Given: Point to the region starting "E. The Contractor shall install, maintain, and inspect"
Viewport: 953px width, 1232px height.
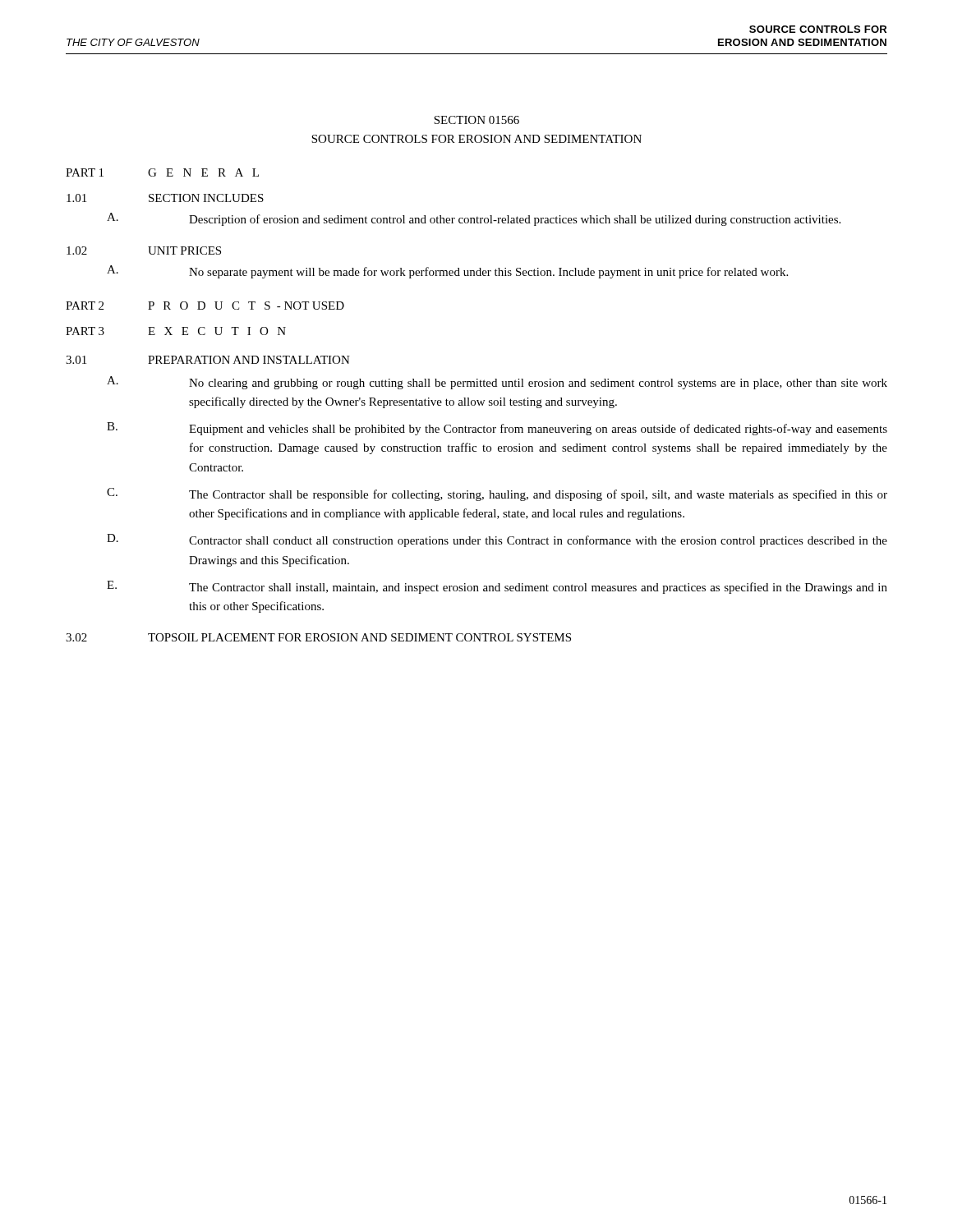Looking at the screenshot, I should [476, 597].
